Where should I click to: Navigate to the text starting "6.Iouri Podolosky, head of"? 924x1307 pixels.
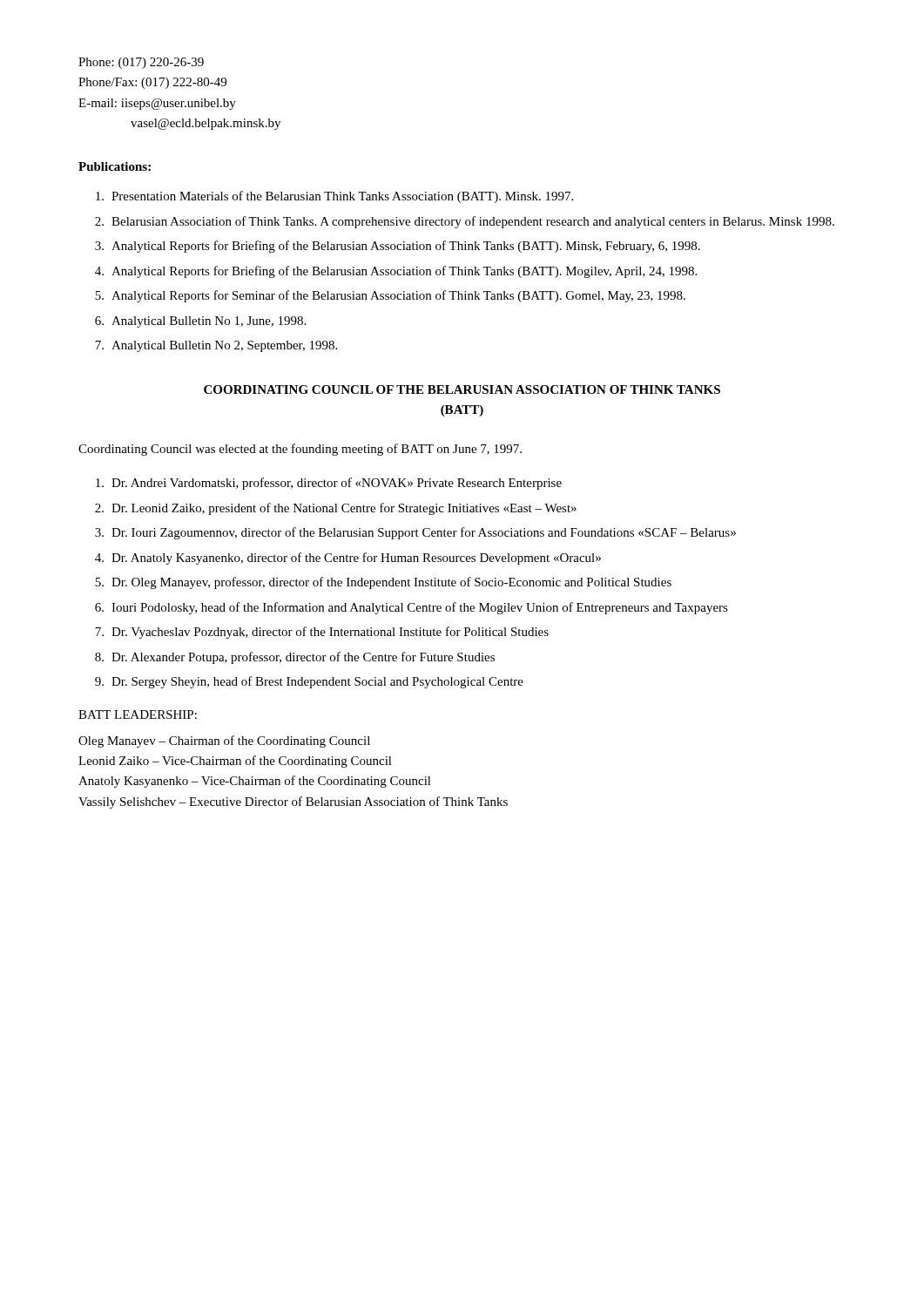[x=403, y=607]
